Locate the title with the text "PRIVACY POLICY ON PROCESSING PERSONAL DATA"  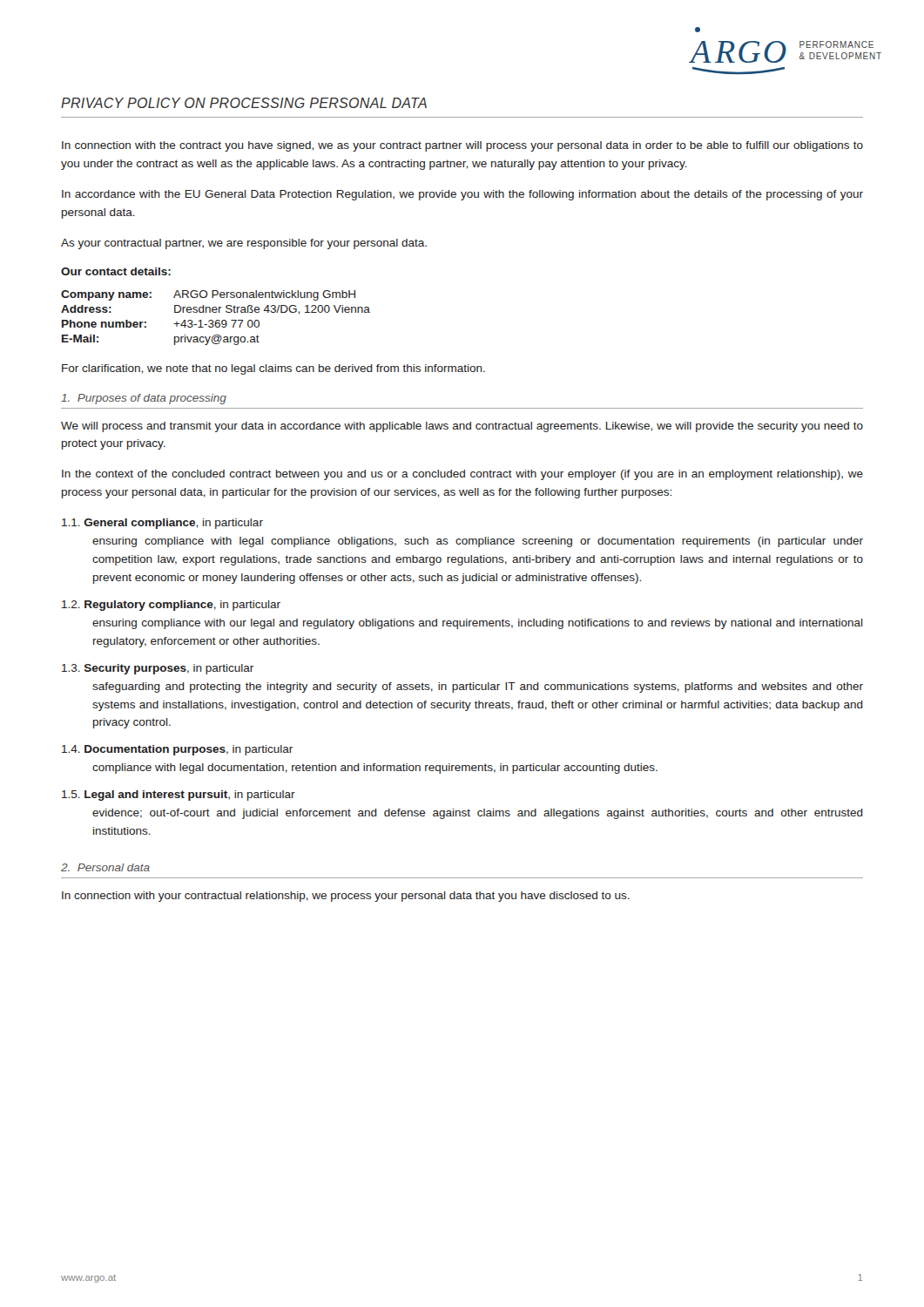pyautogui.click(x=244, y=103)
